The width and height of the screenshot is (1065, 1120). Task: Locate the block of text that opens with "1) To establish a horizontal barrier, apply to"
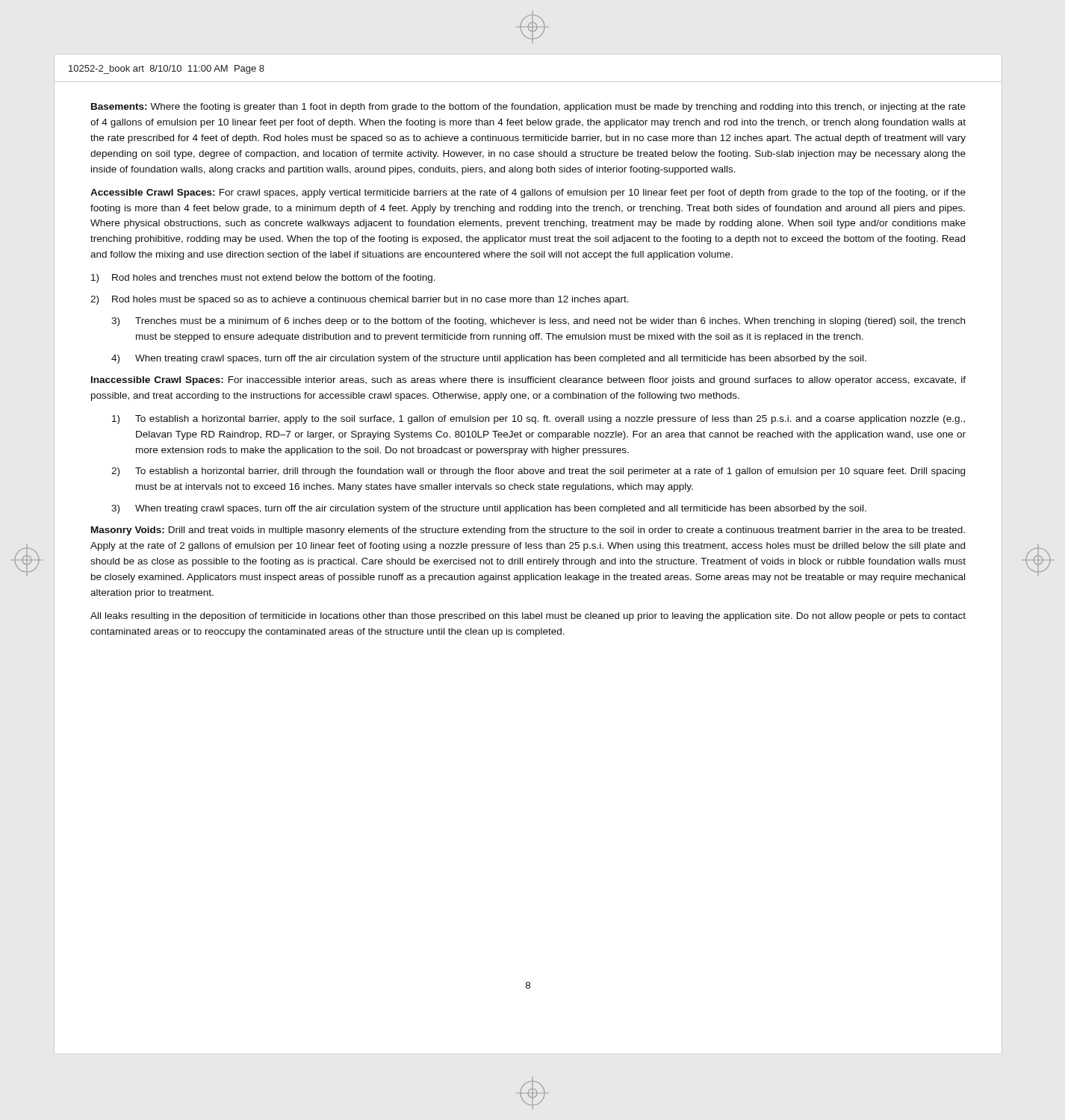pyautogui.click(x=538, y=433)
